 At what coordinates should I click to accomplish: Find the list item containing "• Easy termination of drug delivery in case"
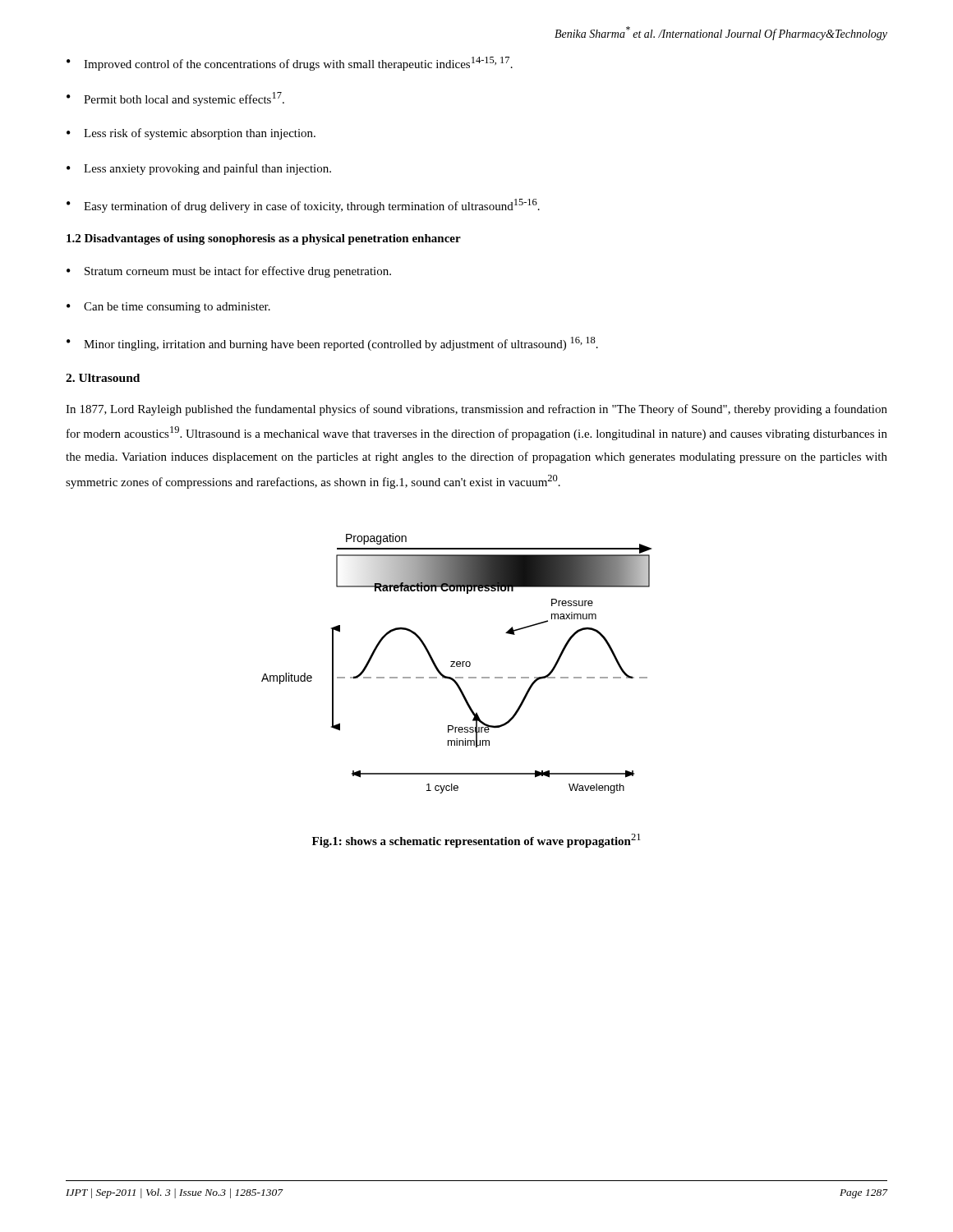pos(476,205)
